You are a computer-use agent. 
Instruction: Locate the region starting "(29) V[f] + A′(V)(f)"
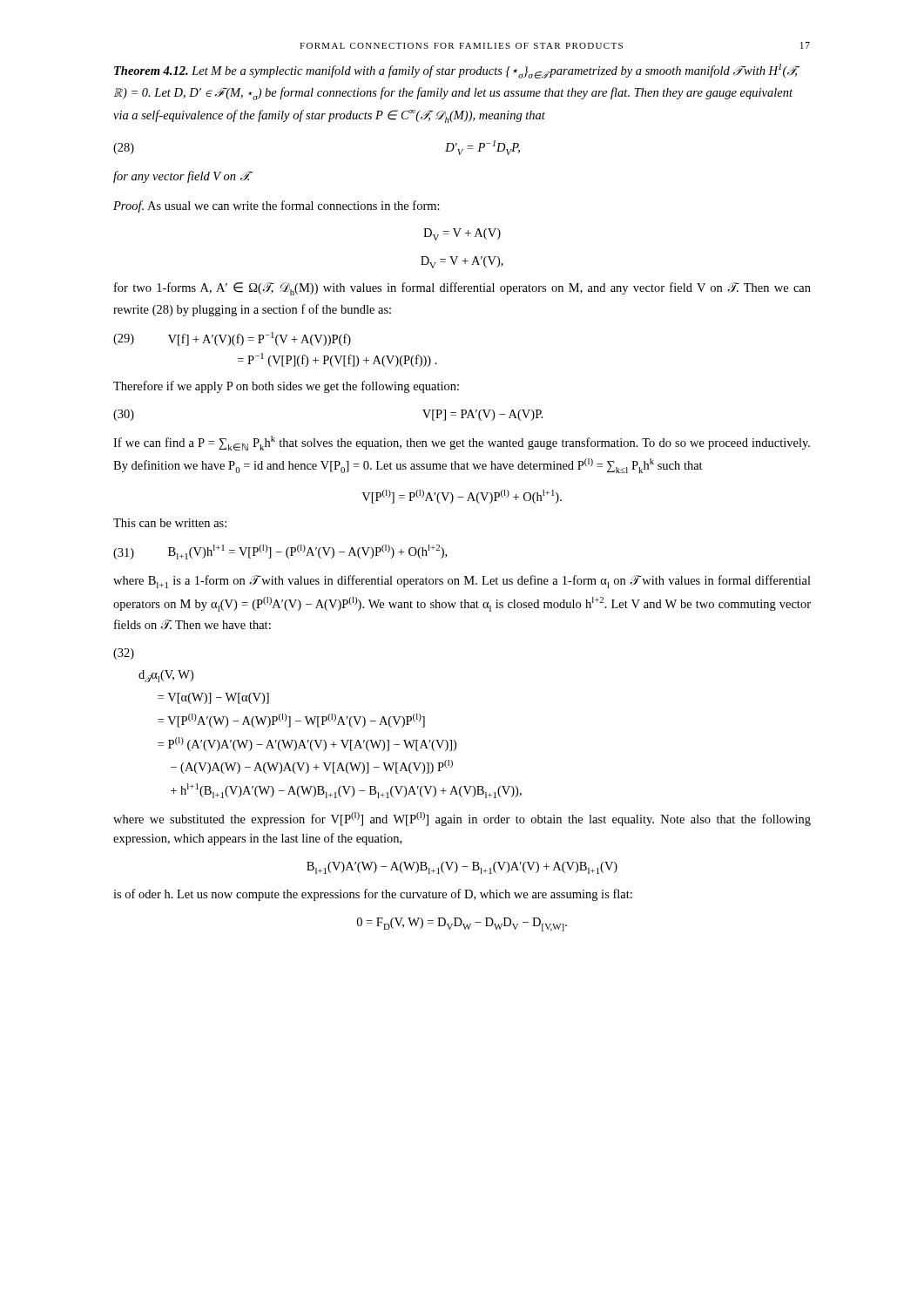232,339
